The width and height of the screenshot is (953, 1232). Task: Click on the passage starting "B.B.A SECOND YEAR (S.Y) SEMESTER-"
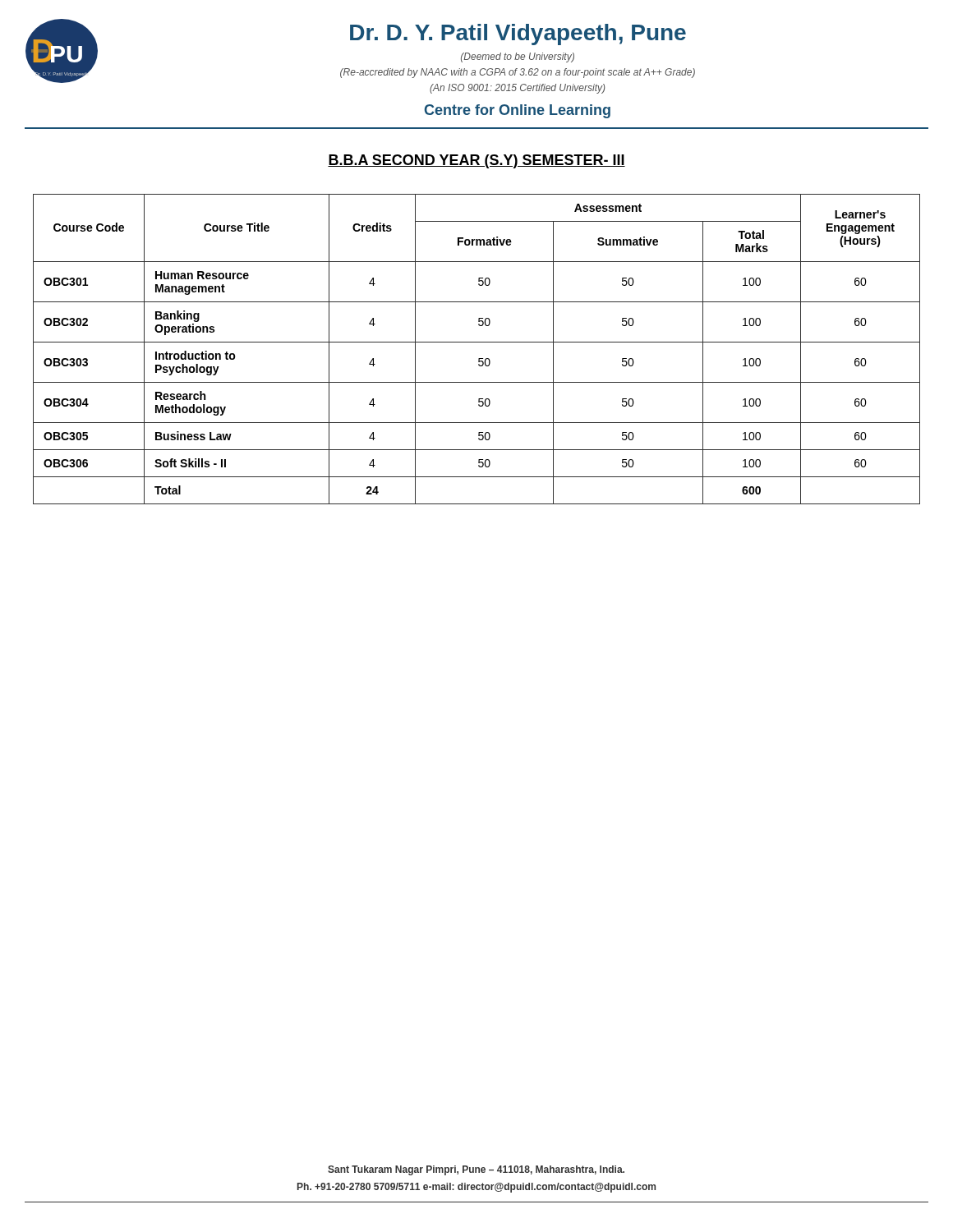coord(476,160)
